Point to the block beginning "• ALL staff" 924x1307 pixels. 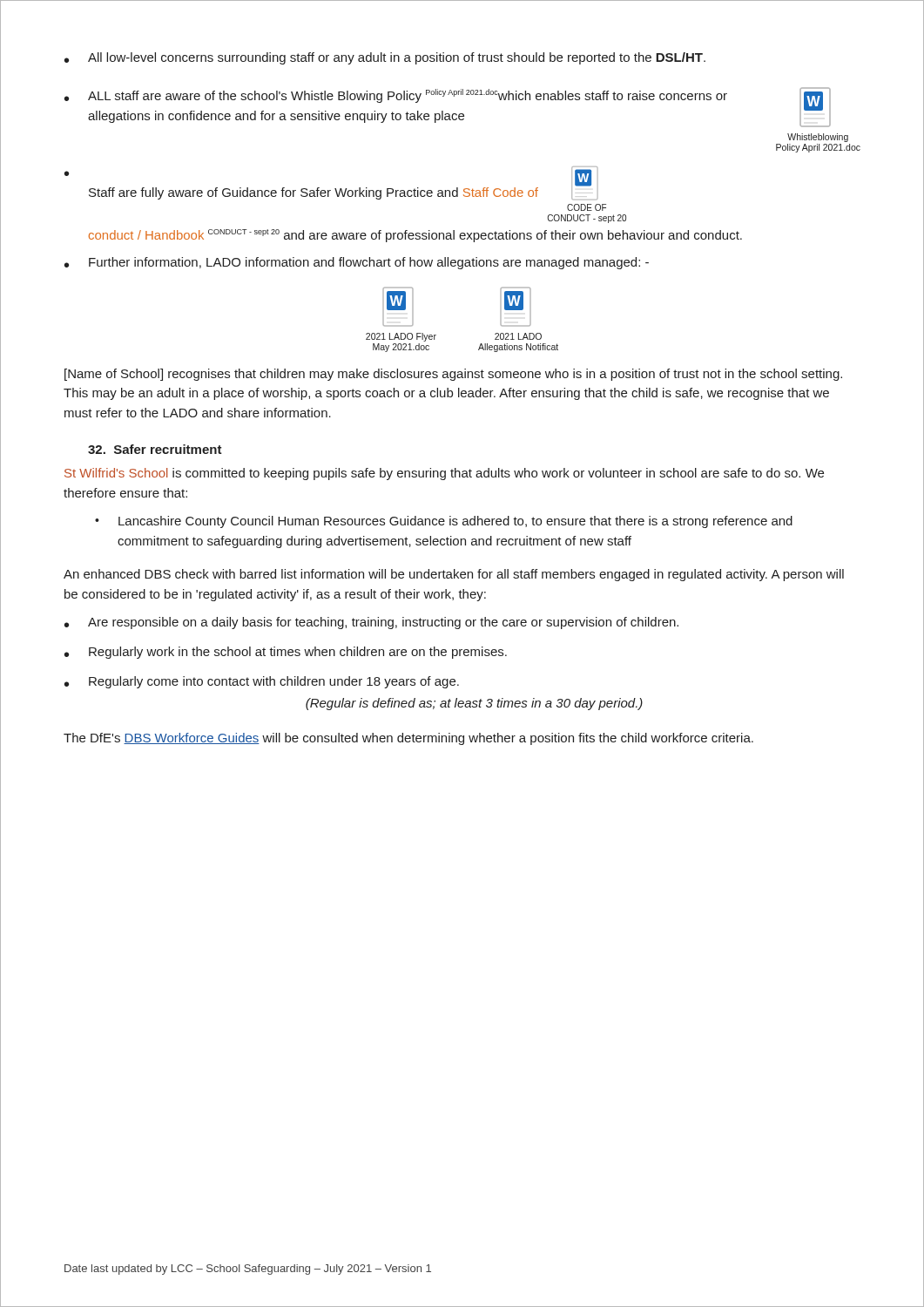point(412,106)
